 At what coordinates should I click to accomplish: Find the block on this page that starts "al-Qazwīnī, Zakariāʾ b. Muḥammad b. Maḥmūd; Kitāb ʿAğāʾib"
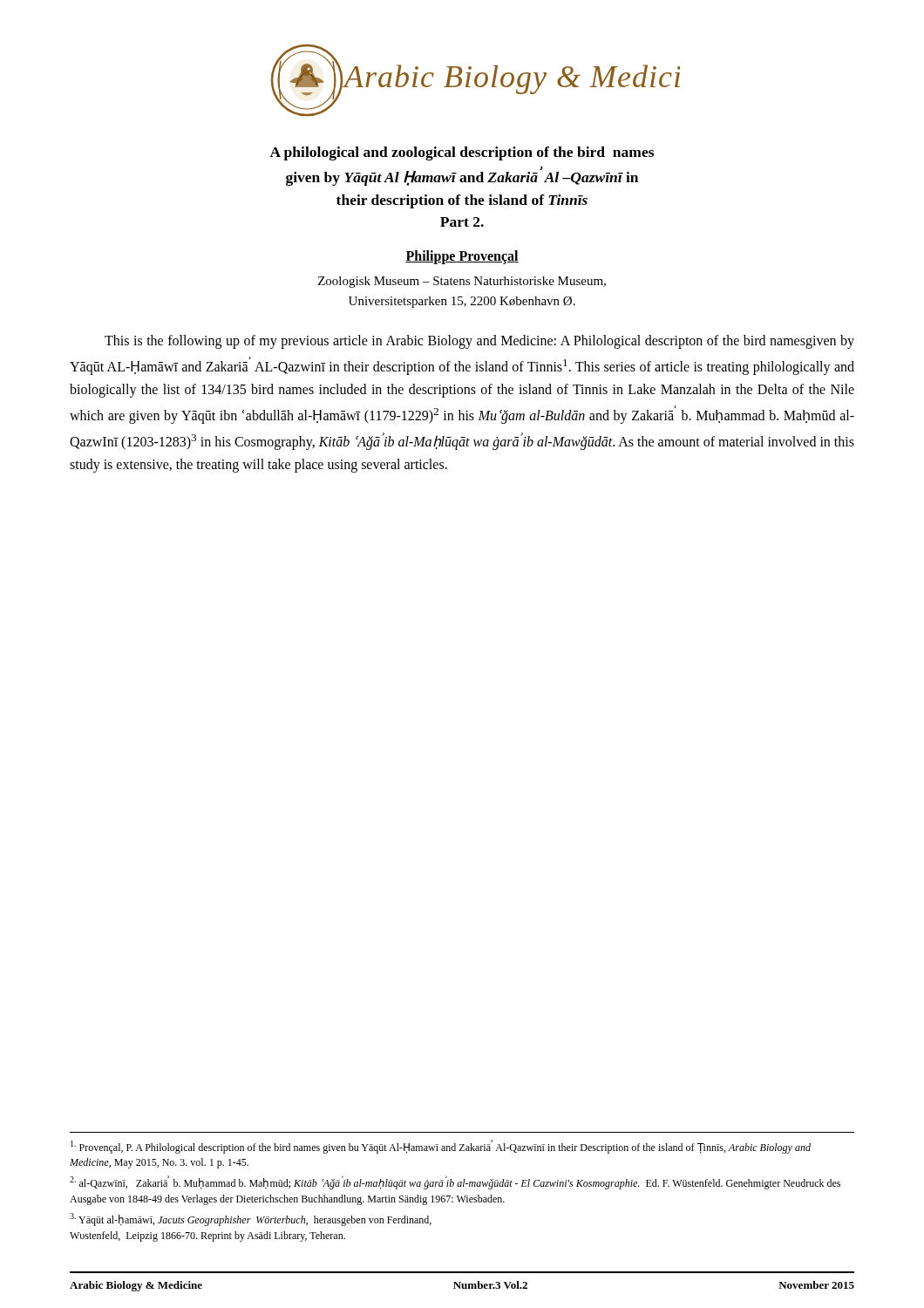(x=455, y=1190)
